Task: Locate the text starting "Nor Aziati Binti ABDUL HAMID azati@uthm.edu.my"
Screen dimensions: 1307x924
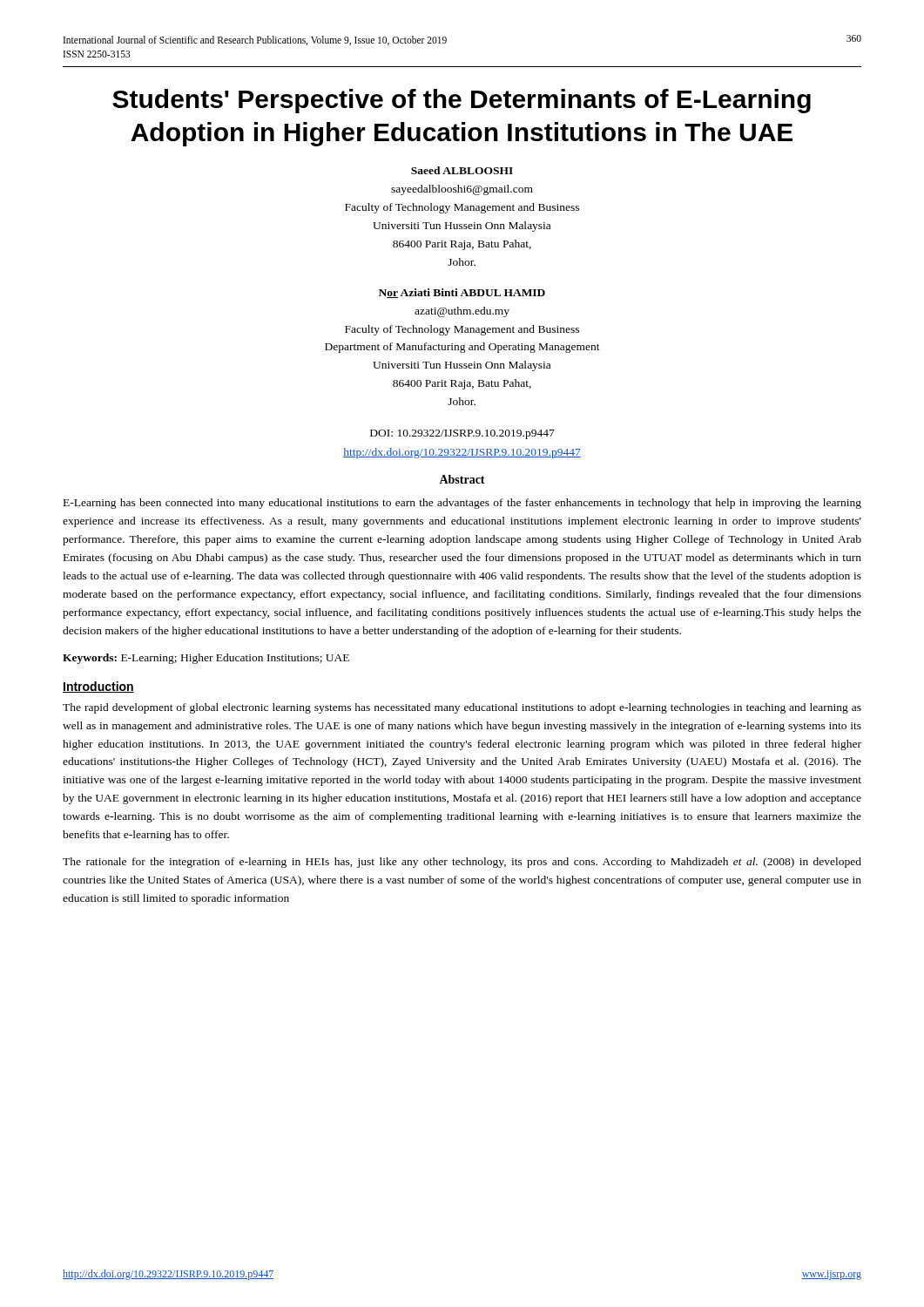Action: [462, 347]
